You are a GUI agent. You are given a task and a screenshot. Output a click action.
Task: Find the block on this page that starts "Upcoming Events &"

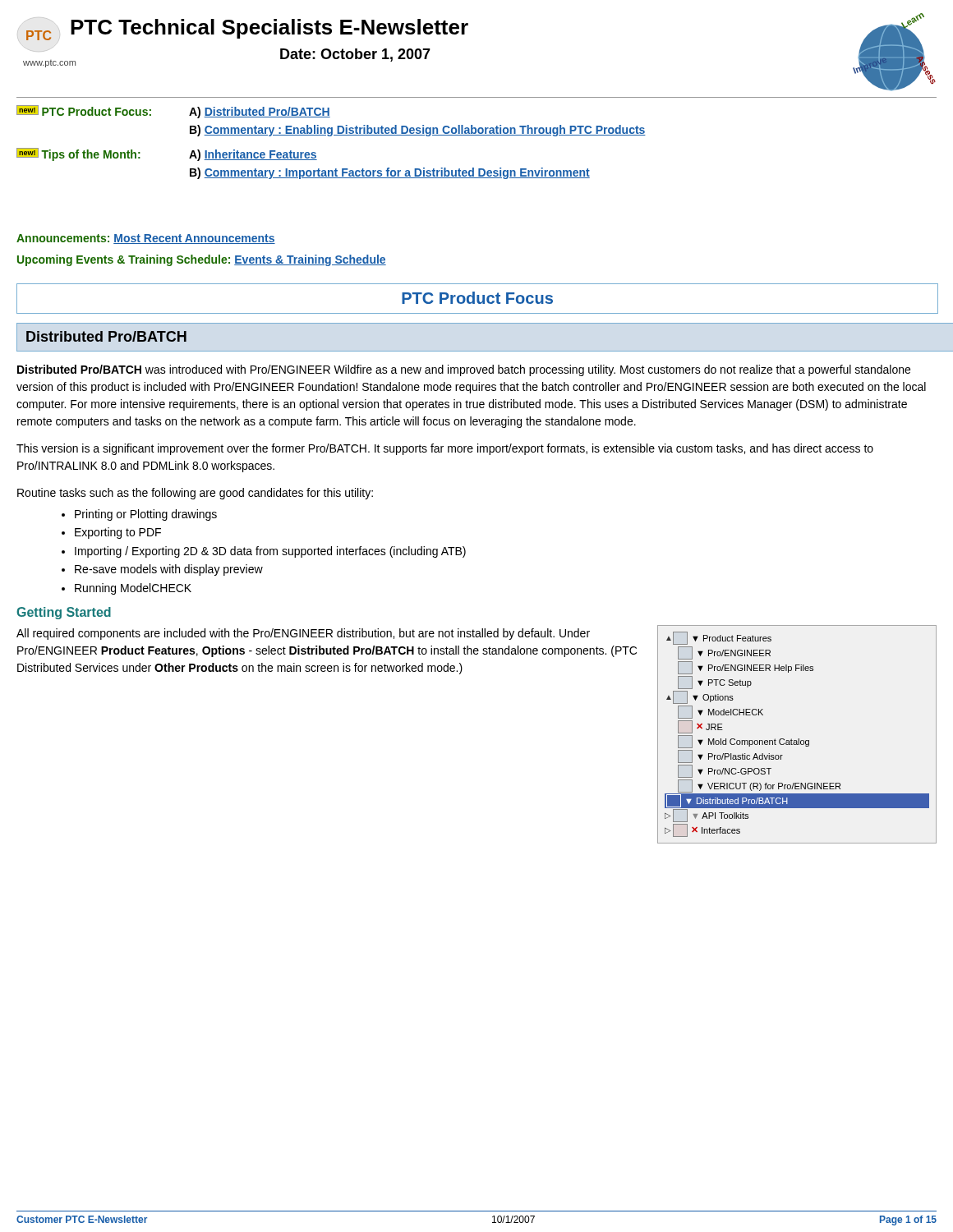point(201,260)
